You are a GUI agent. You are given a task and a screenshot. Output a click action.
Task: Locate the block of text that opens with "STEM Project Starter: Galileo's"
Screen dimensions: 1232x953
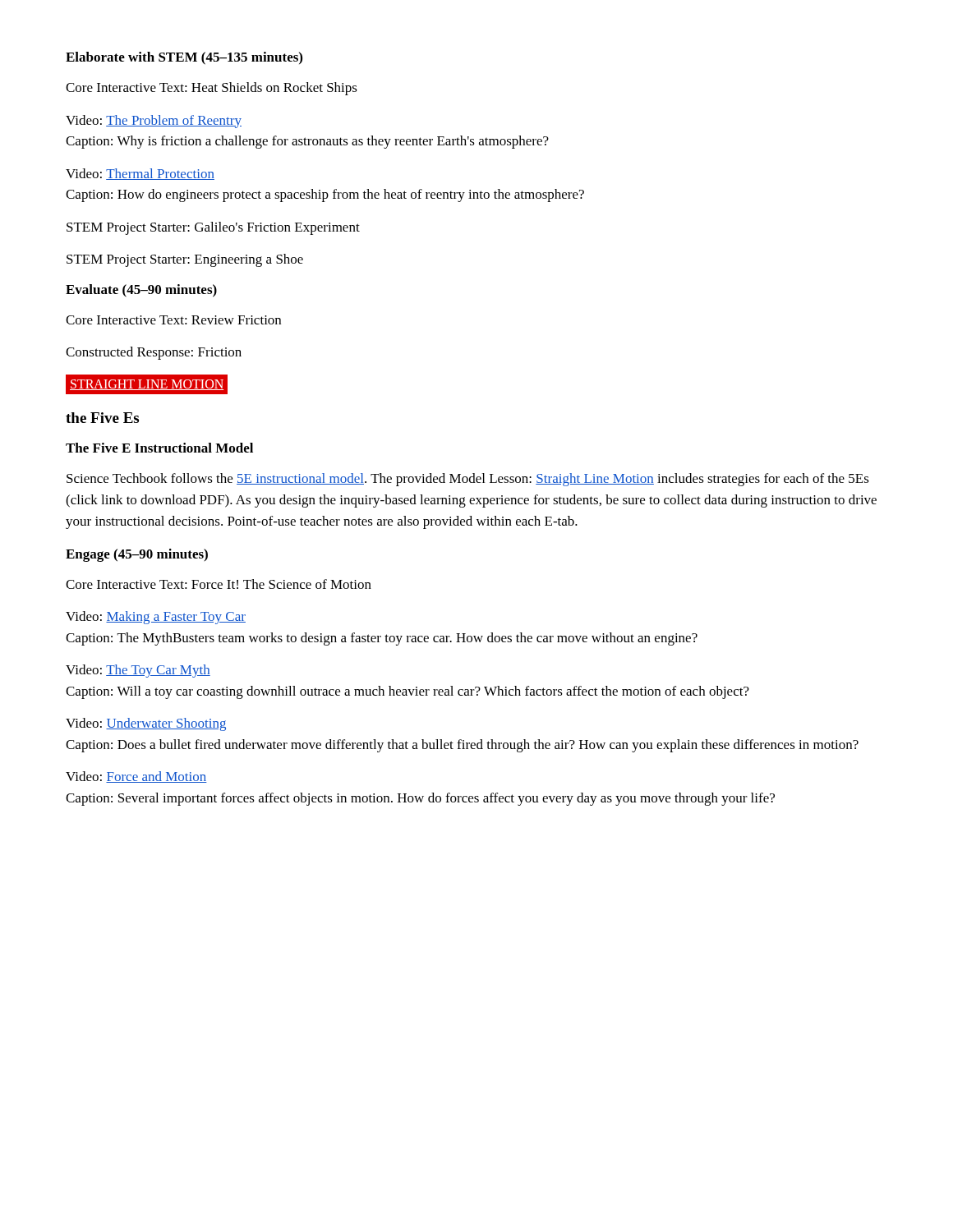tap(213, 227)
